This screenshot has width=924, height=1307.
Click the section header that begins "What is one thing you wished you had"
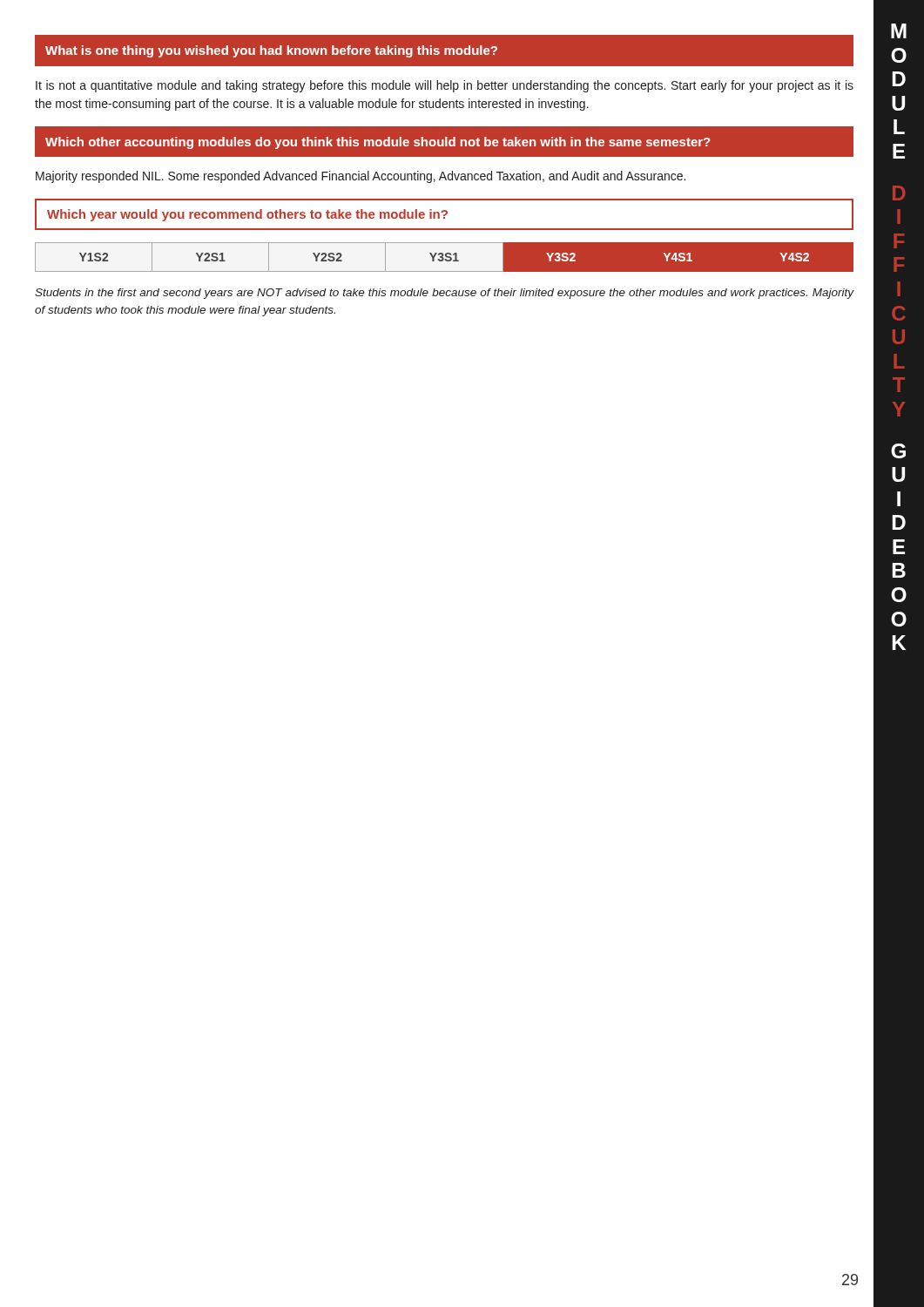point(272,50)
